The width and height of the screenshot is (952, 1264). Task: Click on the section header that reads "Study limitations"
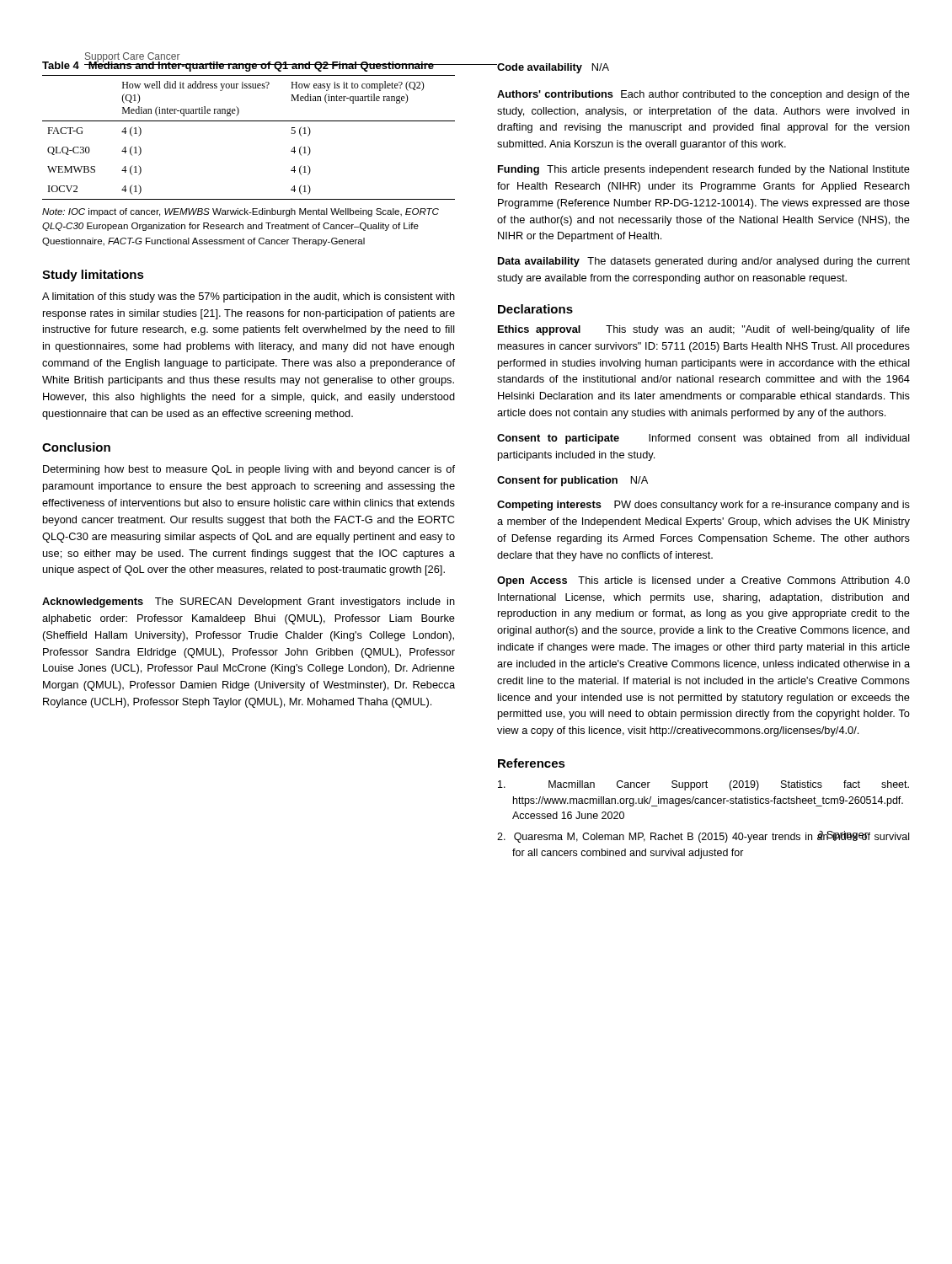(x=93, y=274)
